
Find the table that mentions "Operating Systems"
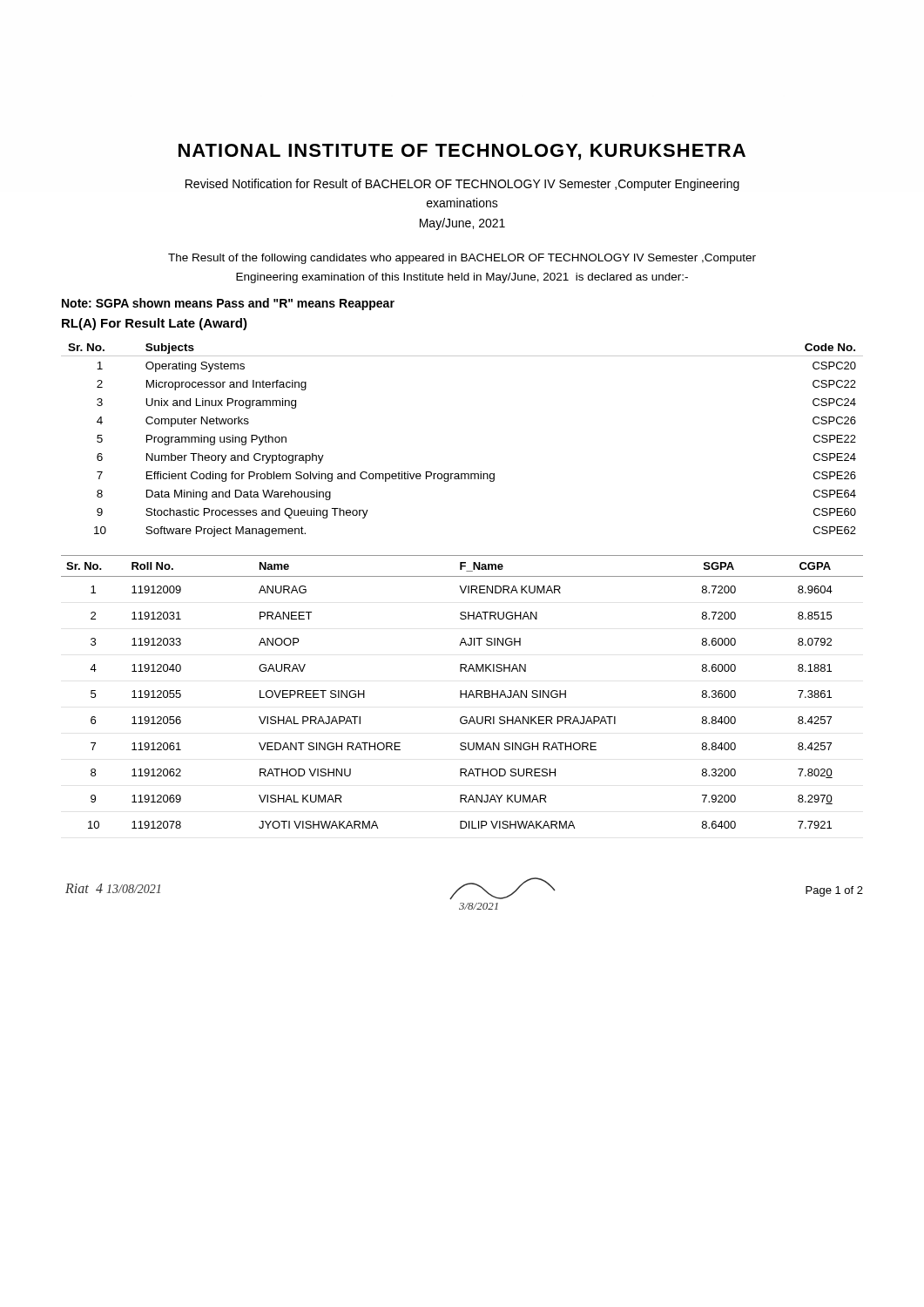(x=462, y=439)
